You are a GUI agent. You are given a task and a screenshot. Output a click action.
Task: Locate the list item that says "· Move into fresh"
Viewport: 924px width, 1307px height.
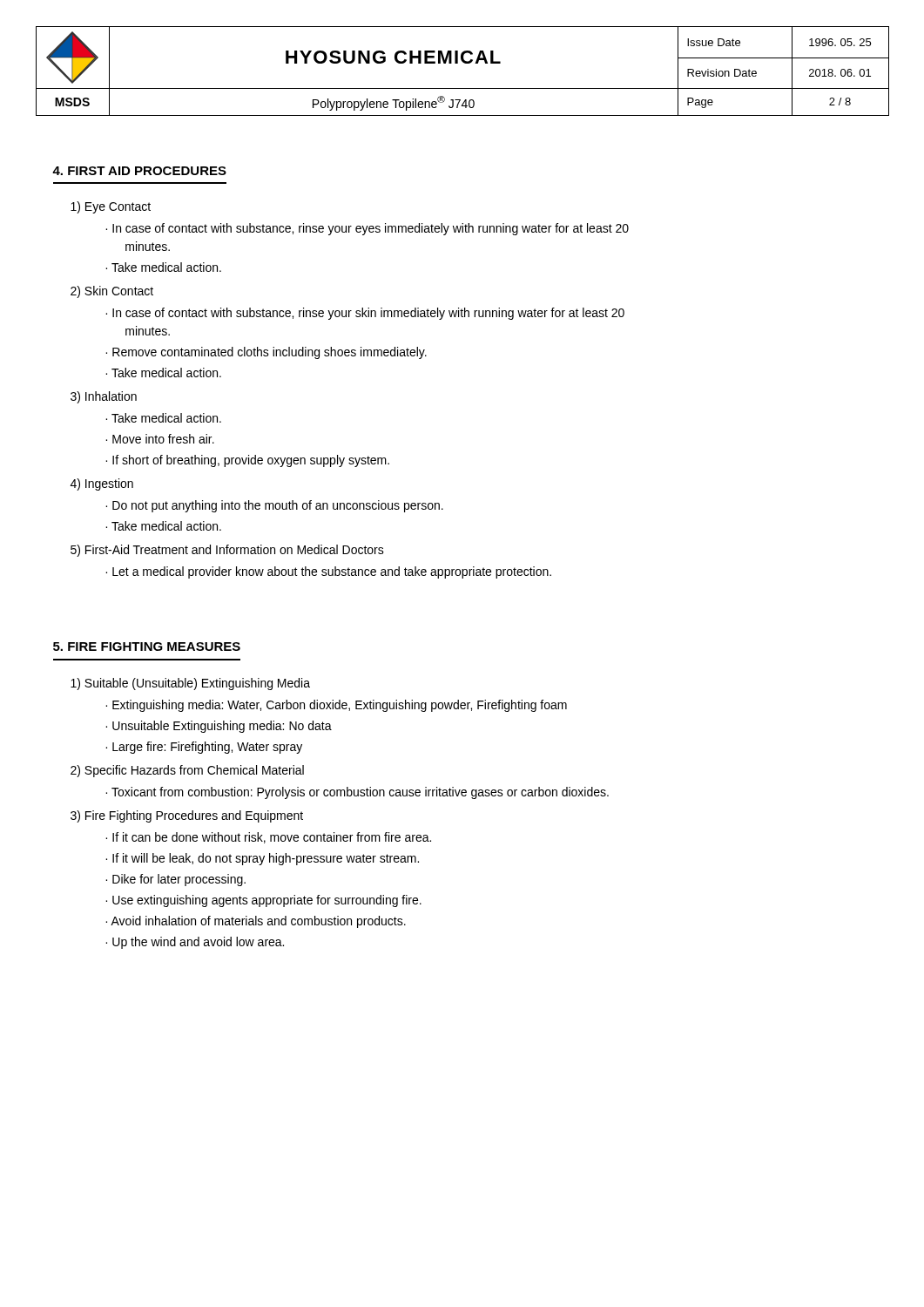[x=160, y=439]
